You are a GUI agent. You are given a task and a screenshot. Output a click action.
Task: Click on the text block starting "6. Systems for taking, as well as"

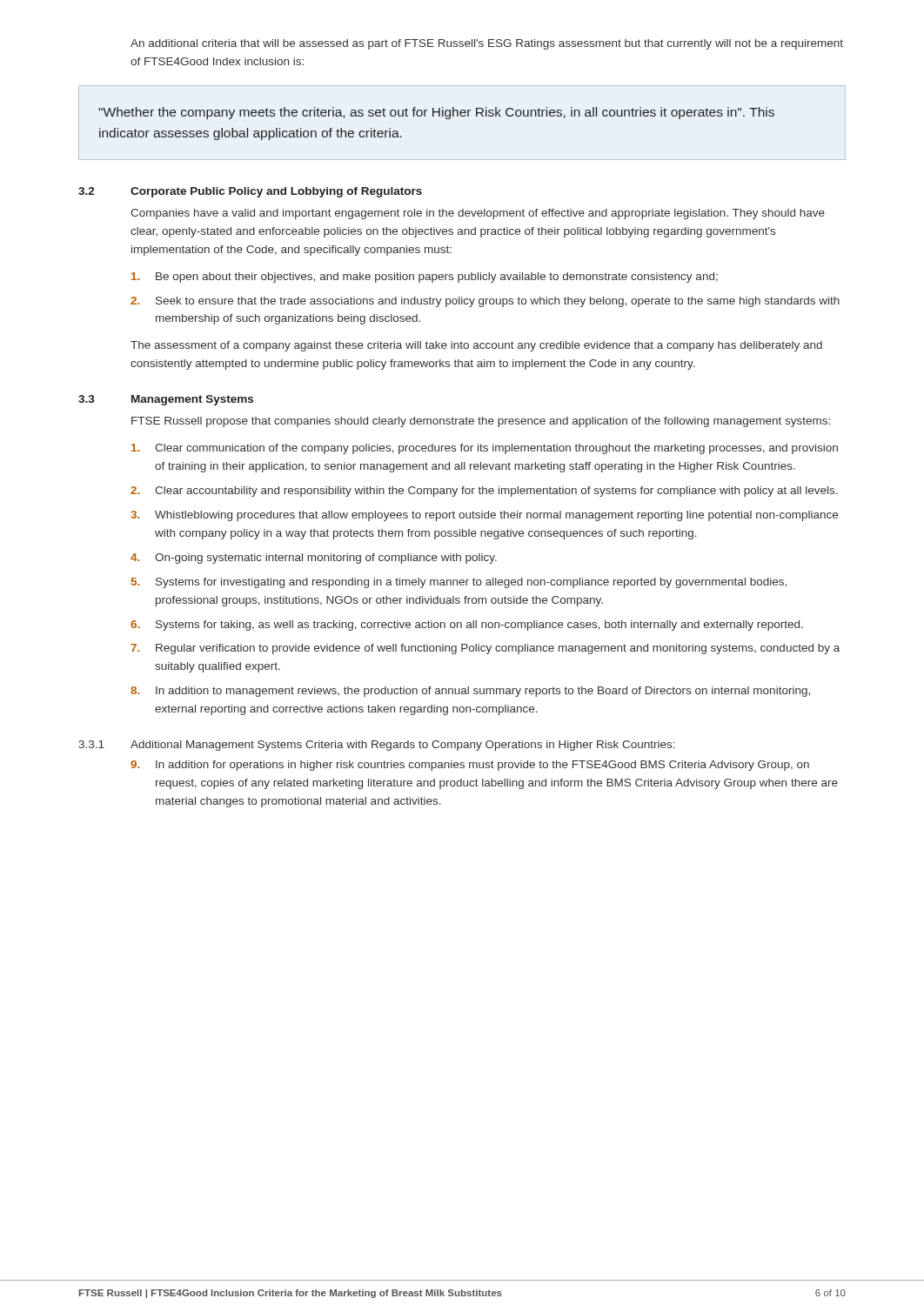[488, 625]
